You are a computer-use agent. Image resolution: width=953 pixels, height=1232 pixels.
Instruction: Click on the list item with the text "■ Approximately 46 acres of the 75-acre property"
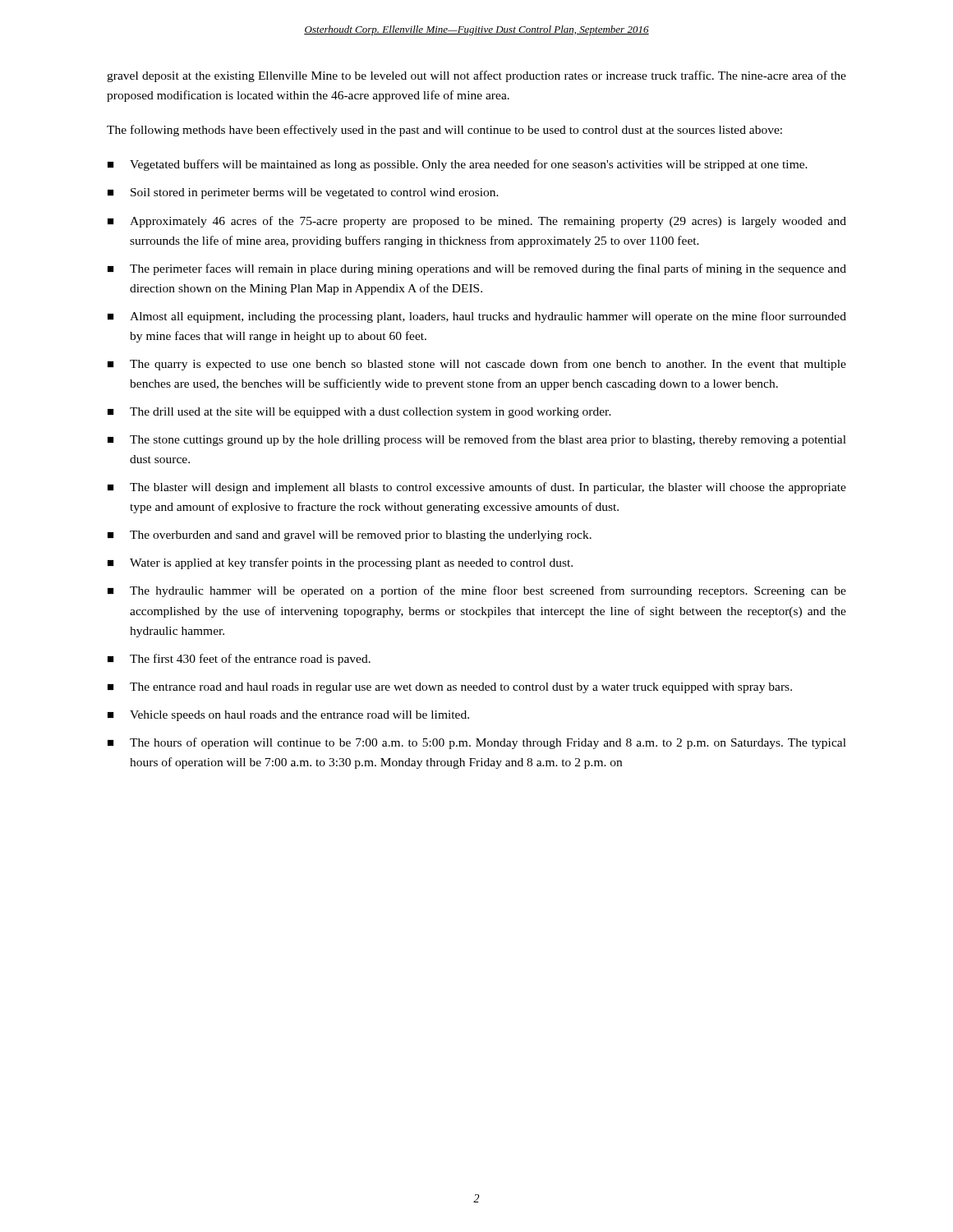coord(476,230)
